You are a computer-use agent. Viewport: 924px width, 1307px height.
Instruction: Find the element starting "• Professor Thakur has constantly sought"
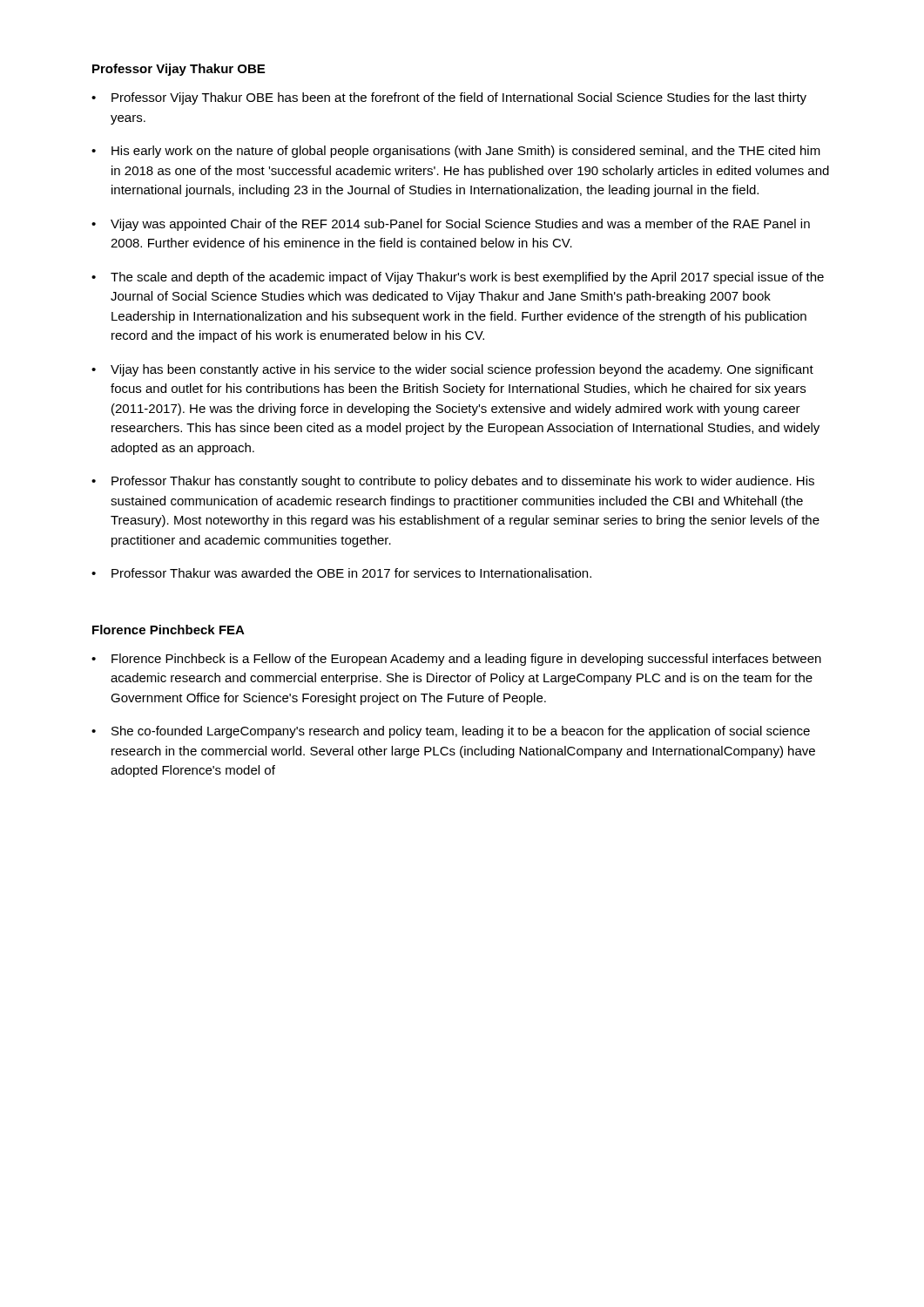pyautogui.click(x=462, y=511)
